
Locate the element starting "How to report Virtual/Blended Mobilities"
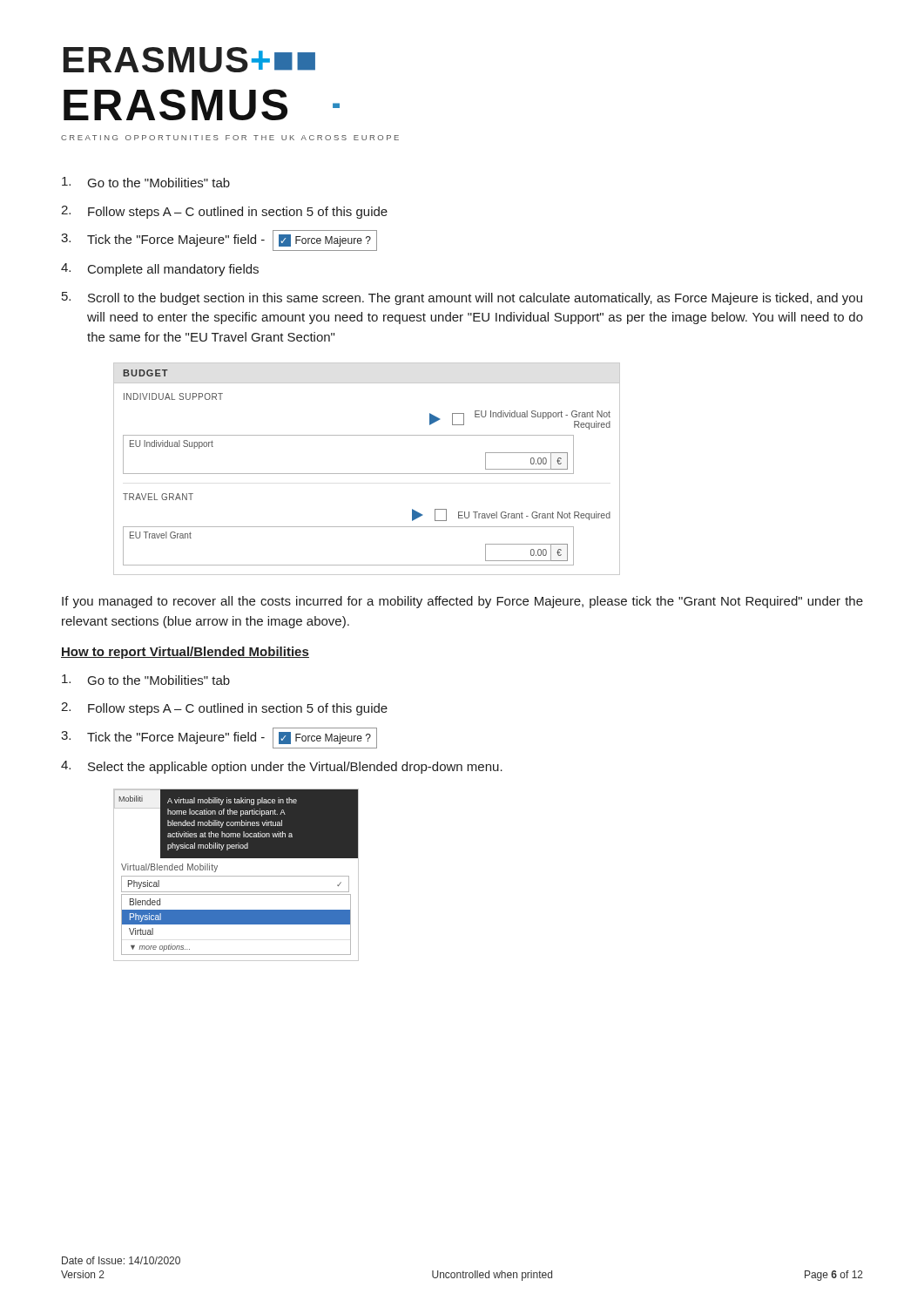[x=185, y=651]
